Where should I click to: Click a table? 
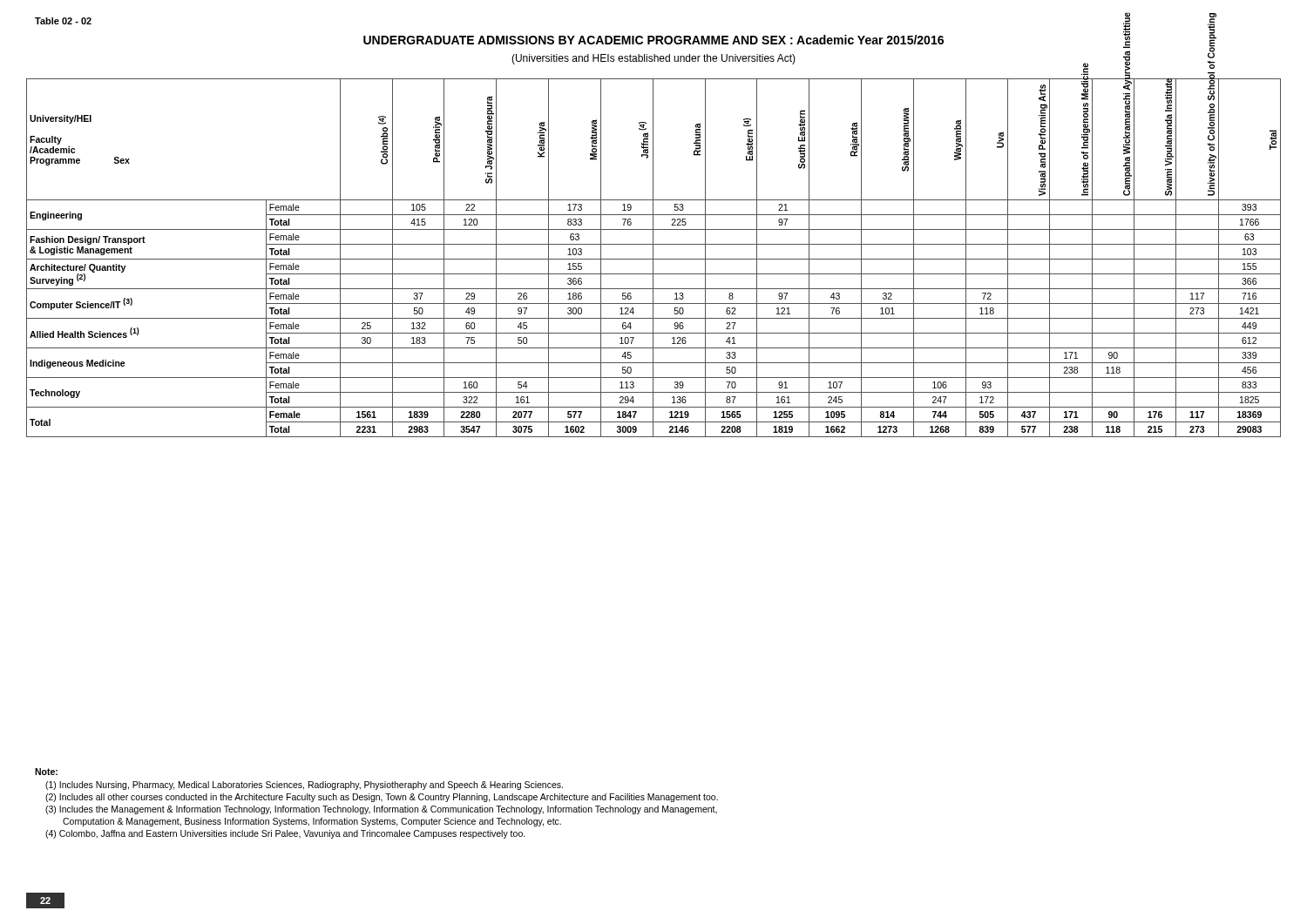tap(654, 258)
